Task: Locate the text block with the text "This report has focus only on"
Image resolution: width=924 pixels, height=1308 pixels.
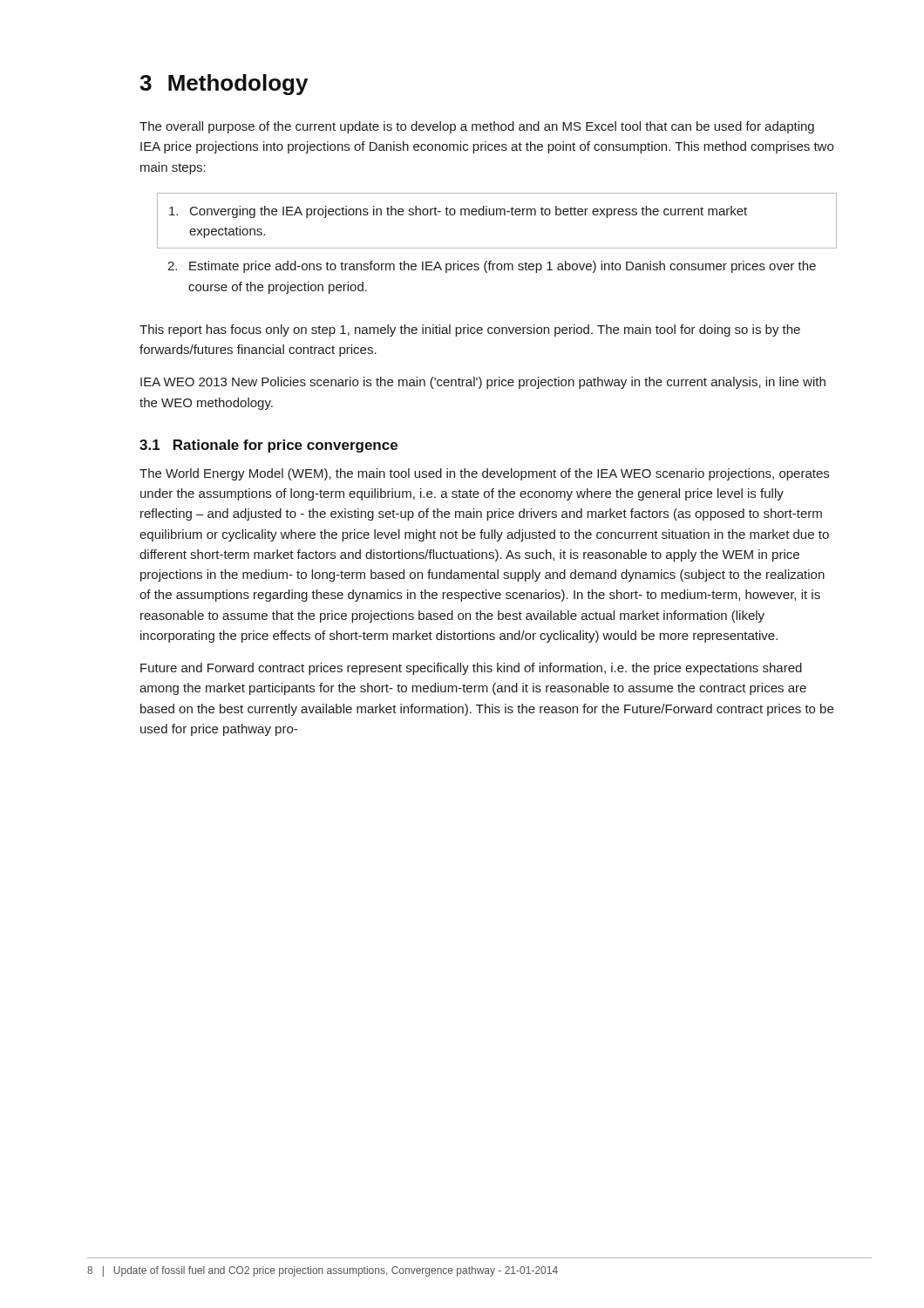Action: tap(470, 339)
